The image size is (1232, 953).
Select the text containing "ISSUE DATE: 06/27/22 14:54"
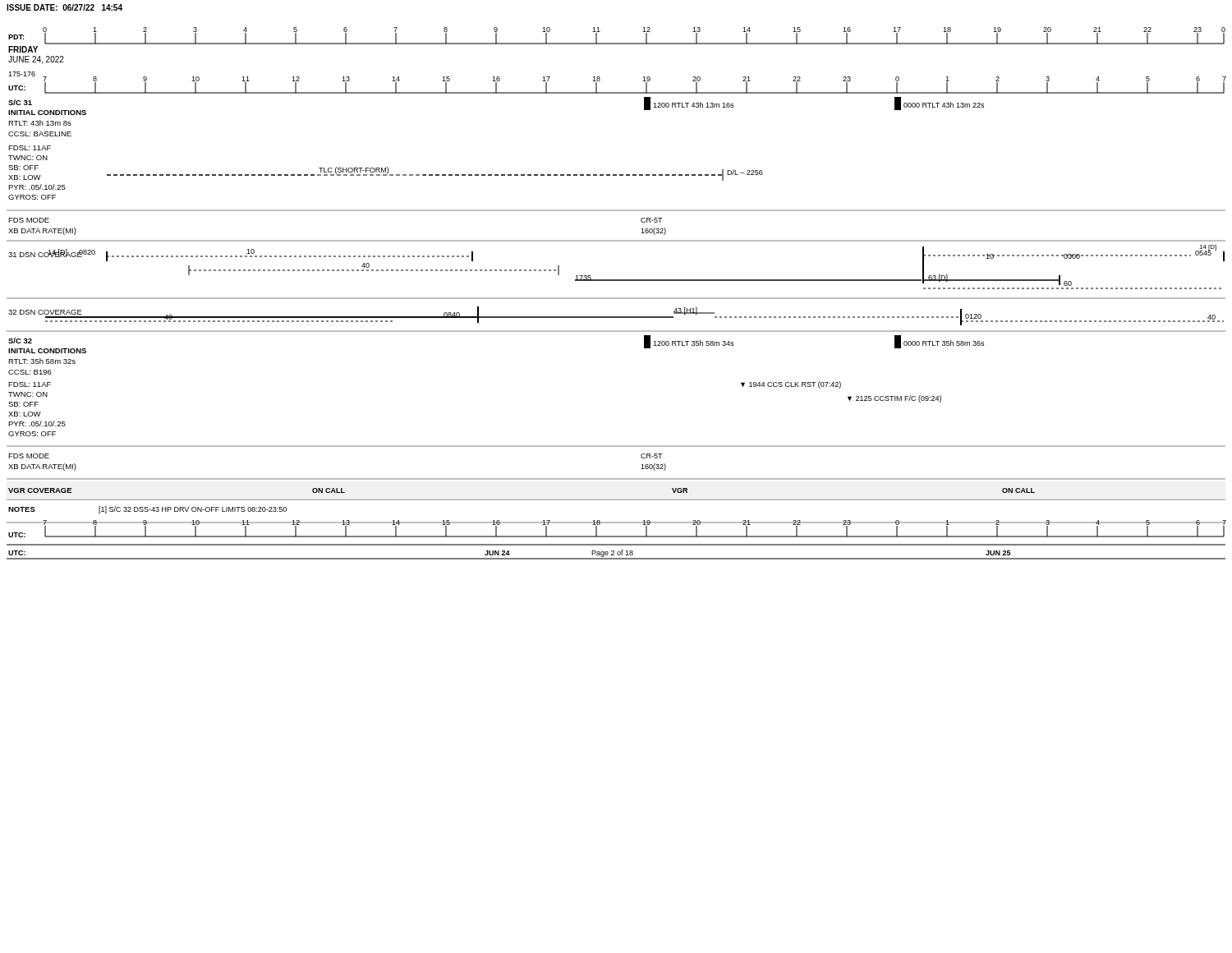point(64,8)
